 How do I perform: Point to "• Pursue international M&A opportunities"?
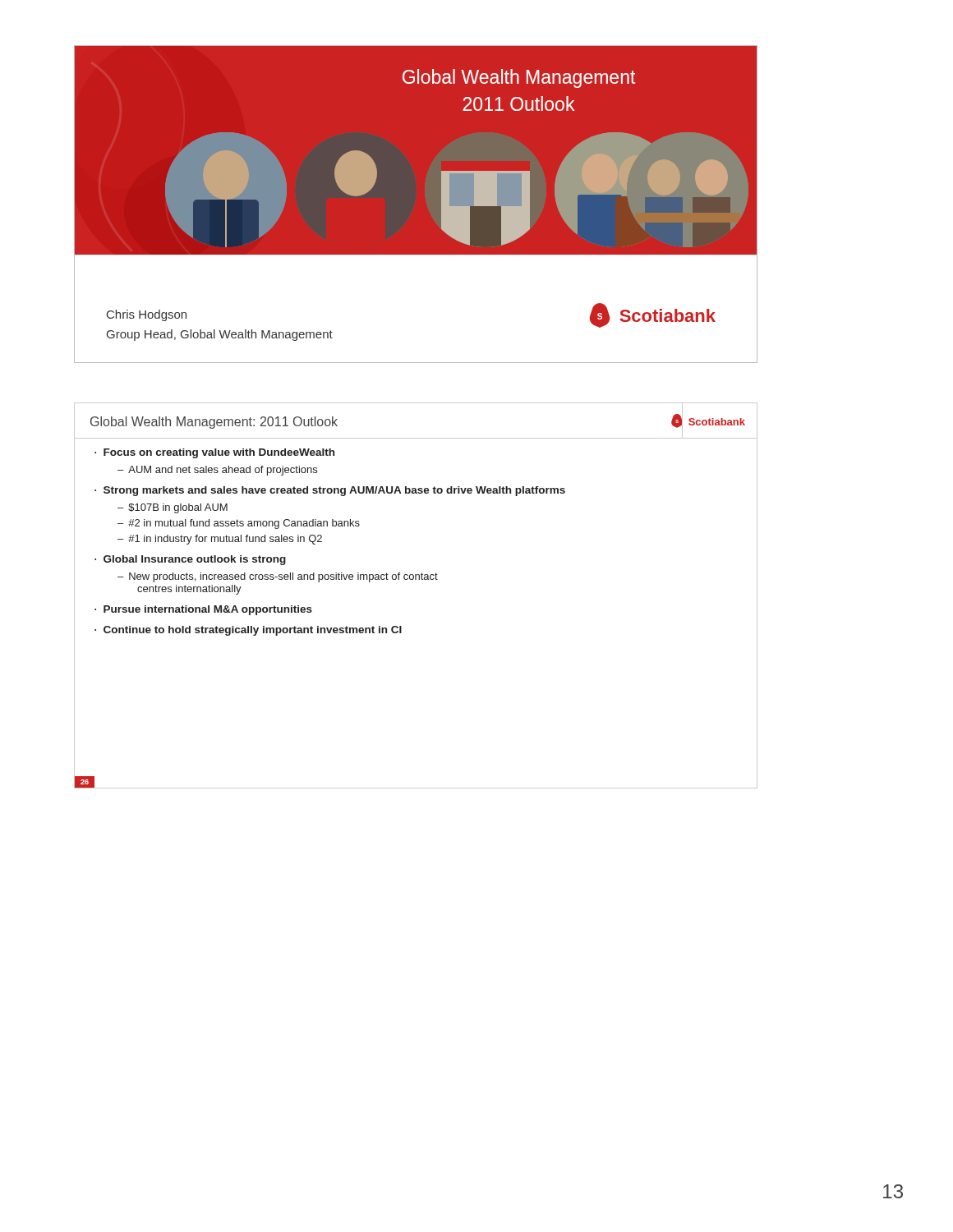coord(203,609)
